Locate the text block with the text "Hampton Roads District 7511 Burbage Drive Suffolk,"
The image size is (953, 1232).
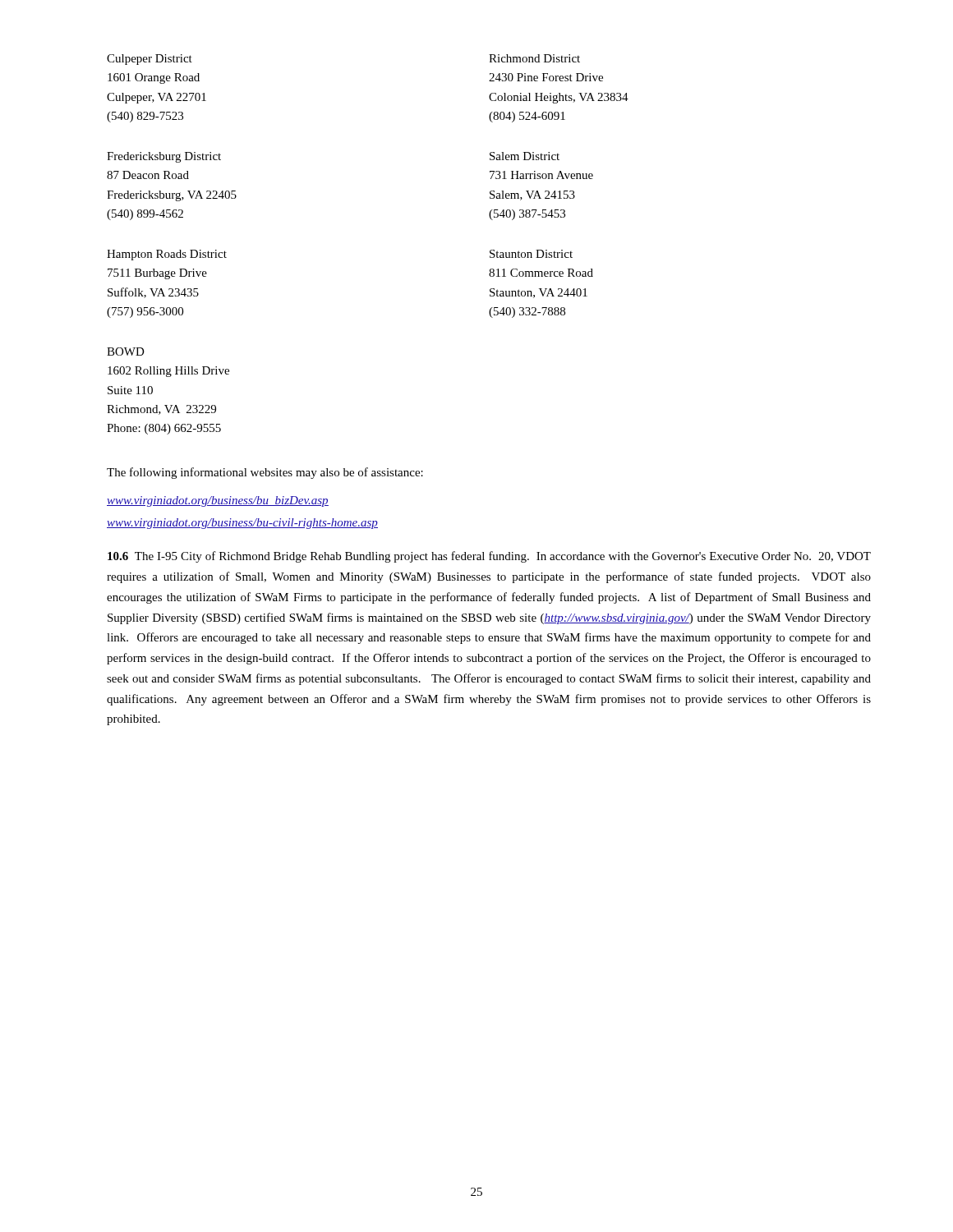pos(167,282)
